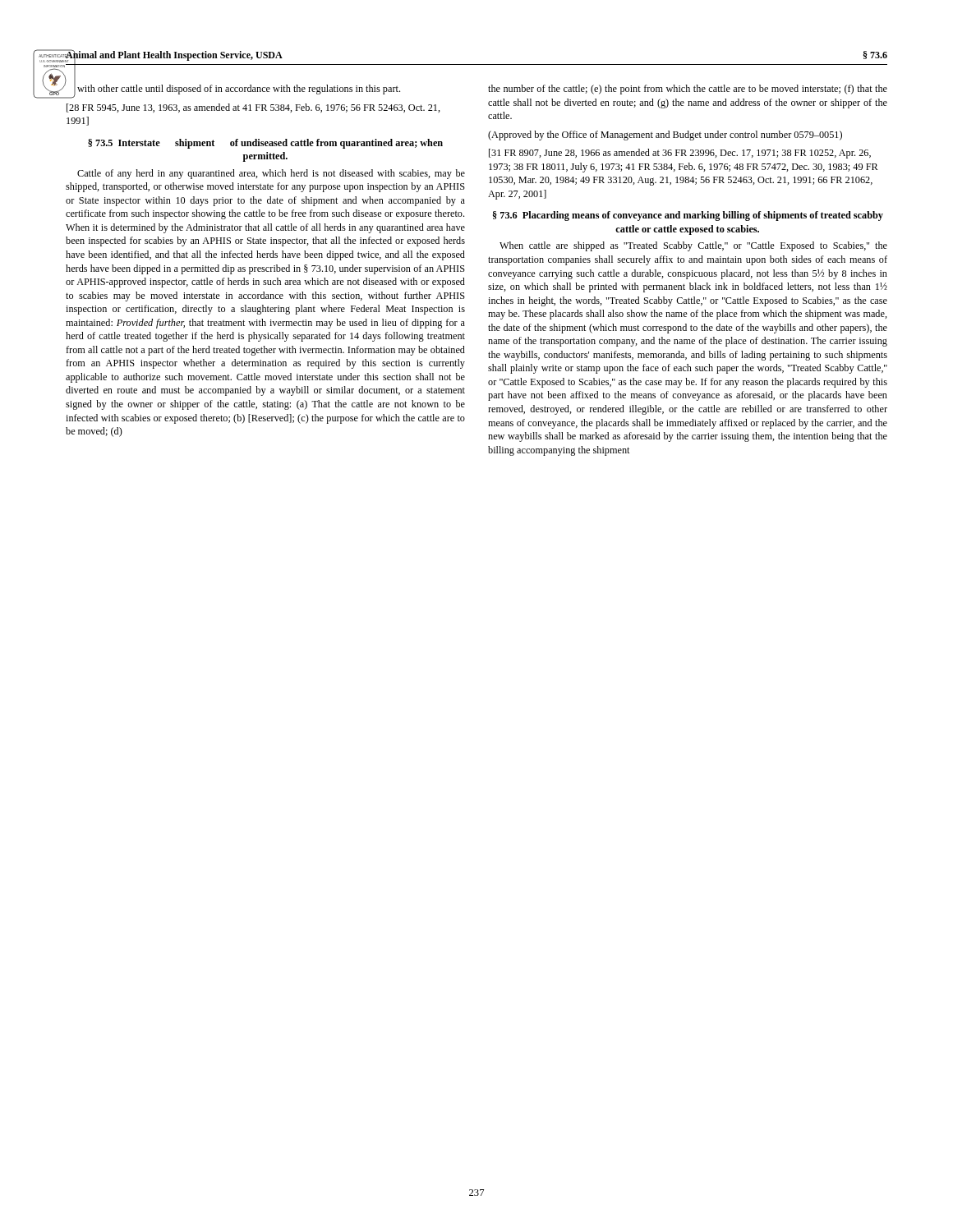Find the text block that reads "with other cattle until"
Image resolution: width=953 pixels, height=1232 pixels.
click(x=265, y=89)
